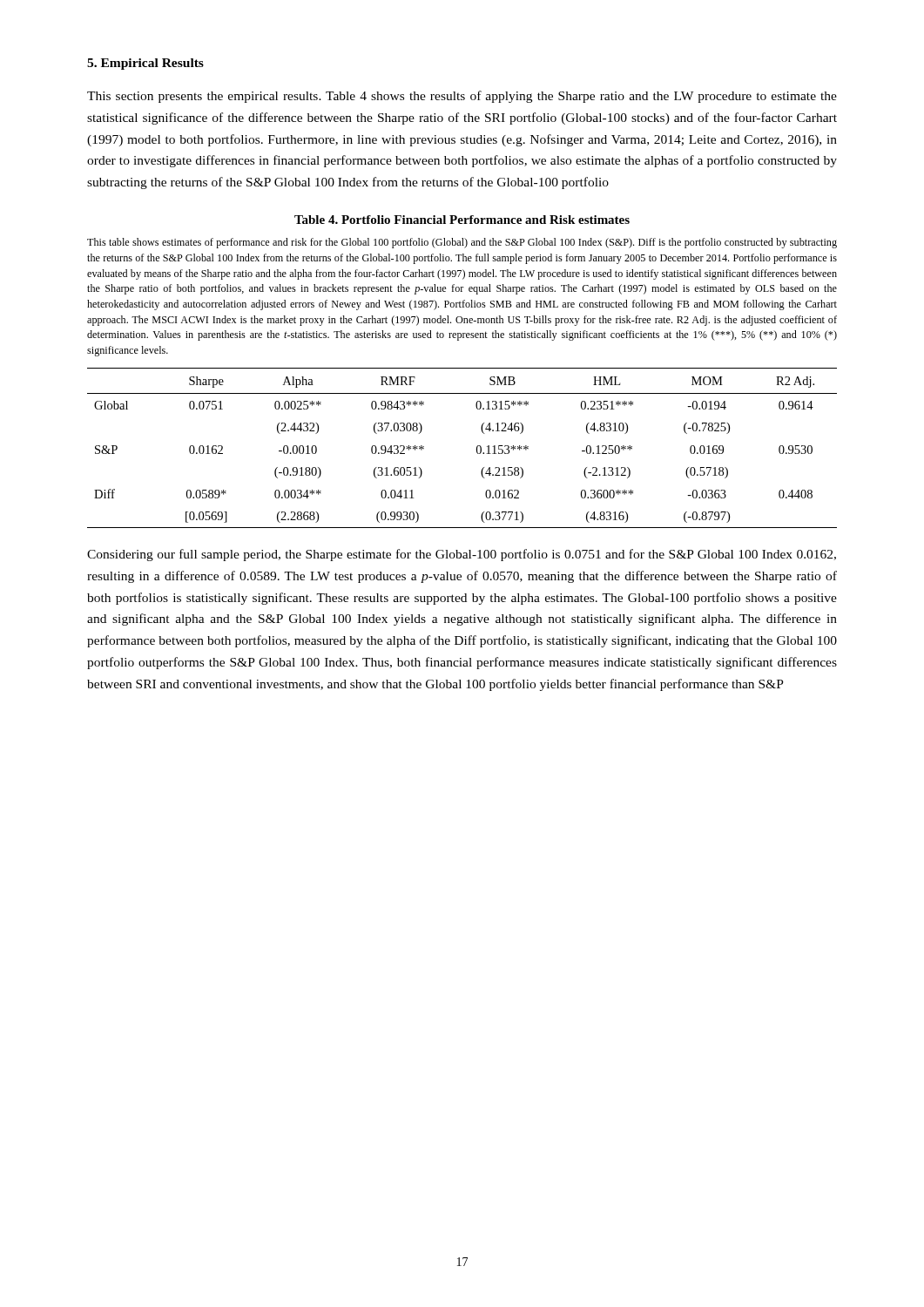Locate the table with the text "R2 Adj."
Image resolution: width=924 pixels, height=1307 pixels.
[462, 448]
